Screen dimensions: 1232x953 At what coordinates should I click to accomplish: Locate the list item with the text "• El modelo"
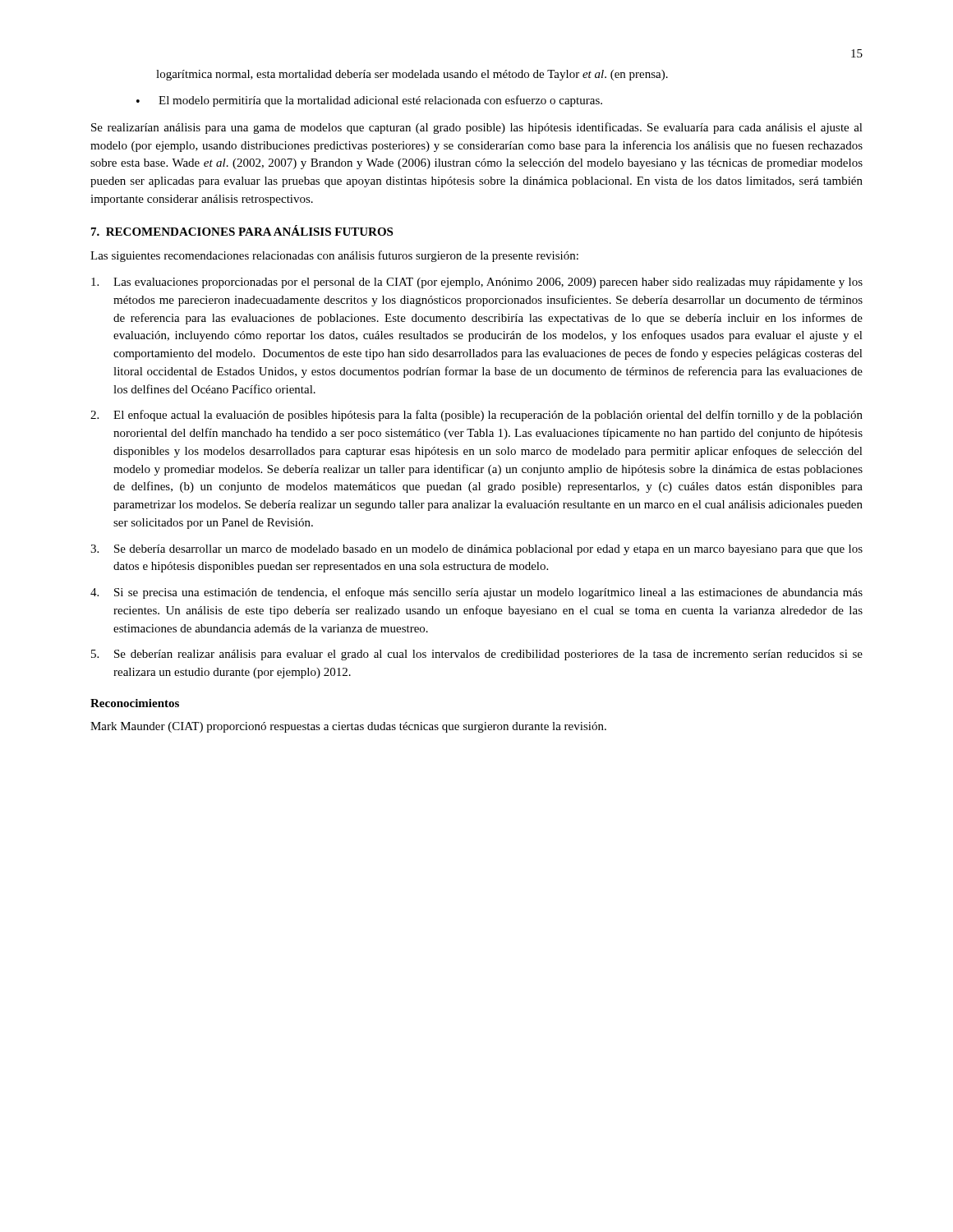(369, 101)
